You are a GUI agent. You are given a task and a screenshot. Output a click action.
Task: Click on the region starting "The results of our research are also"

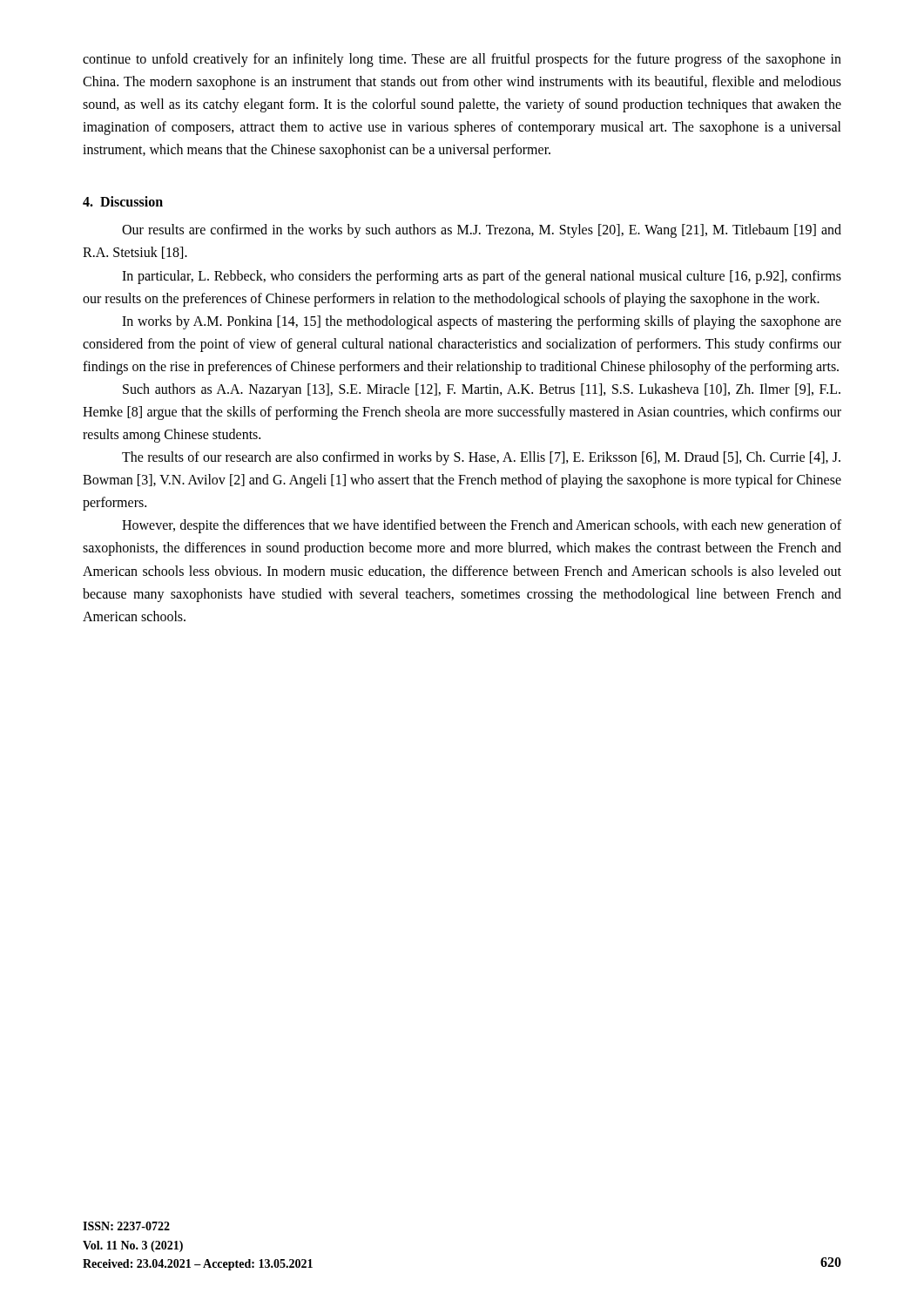[462, 480]
